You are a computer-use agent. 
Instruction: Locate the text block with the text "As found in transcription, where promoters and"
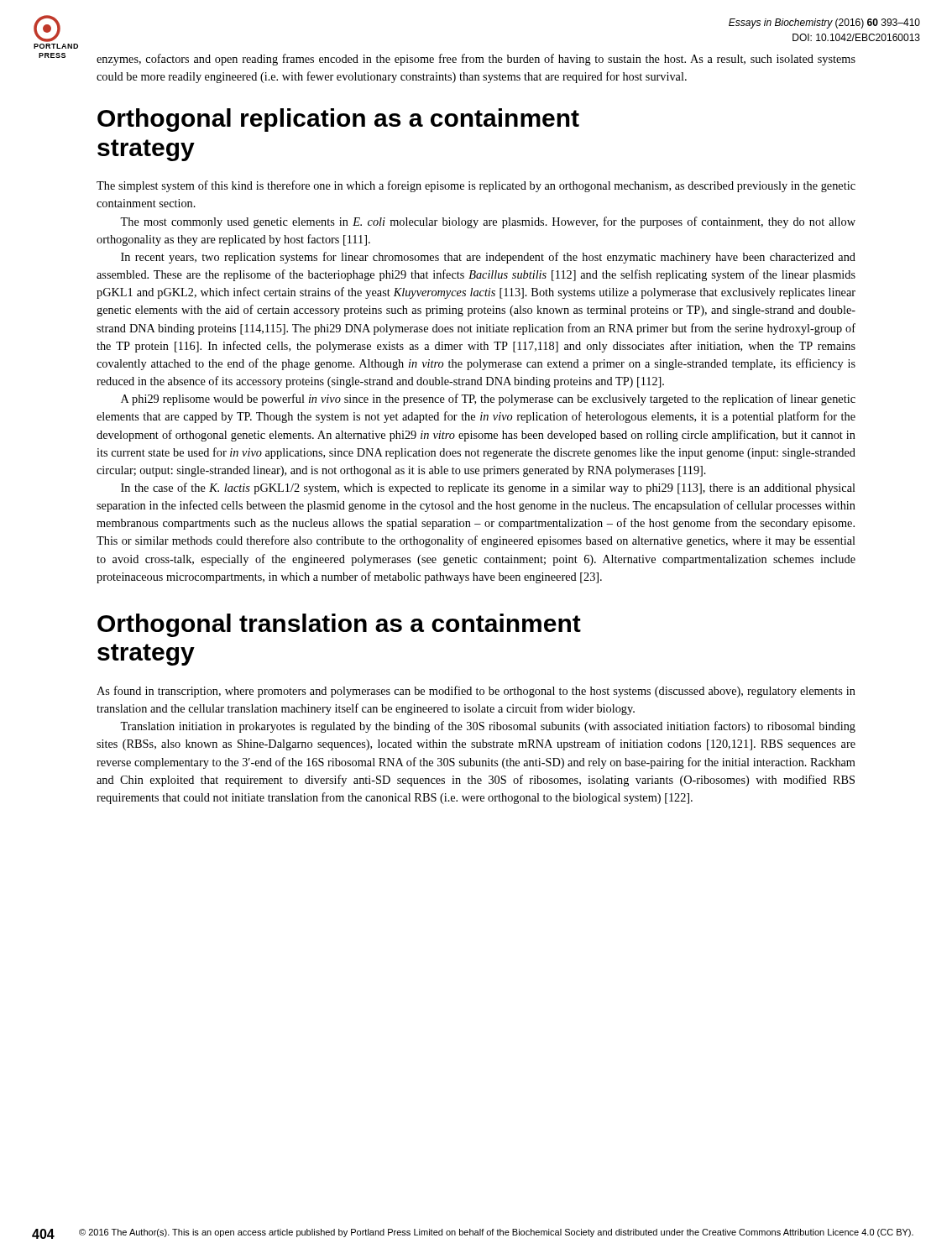tap(476, 744)
